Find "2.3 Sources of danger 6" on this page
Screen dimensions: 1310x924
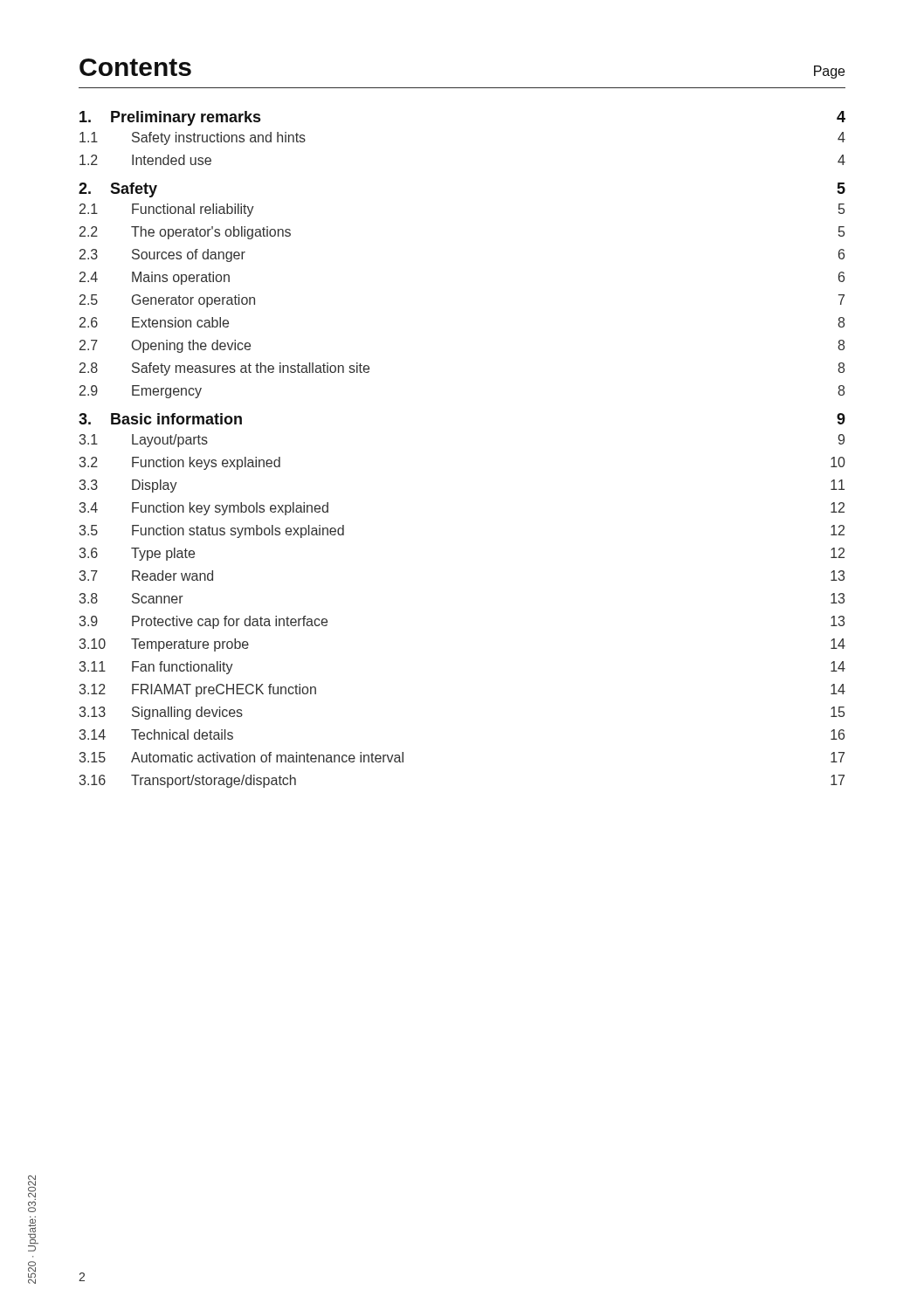coord(193,255)
